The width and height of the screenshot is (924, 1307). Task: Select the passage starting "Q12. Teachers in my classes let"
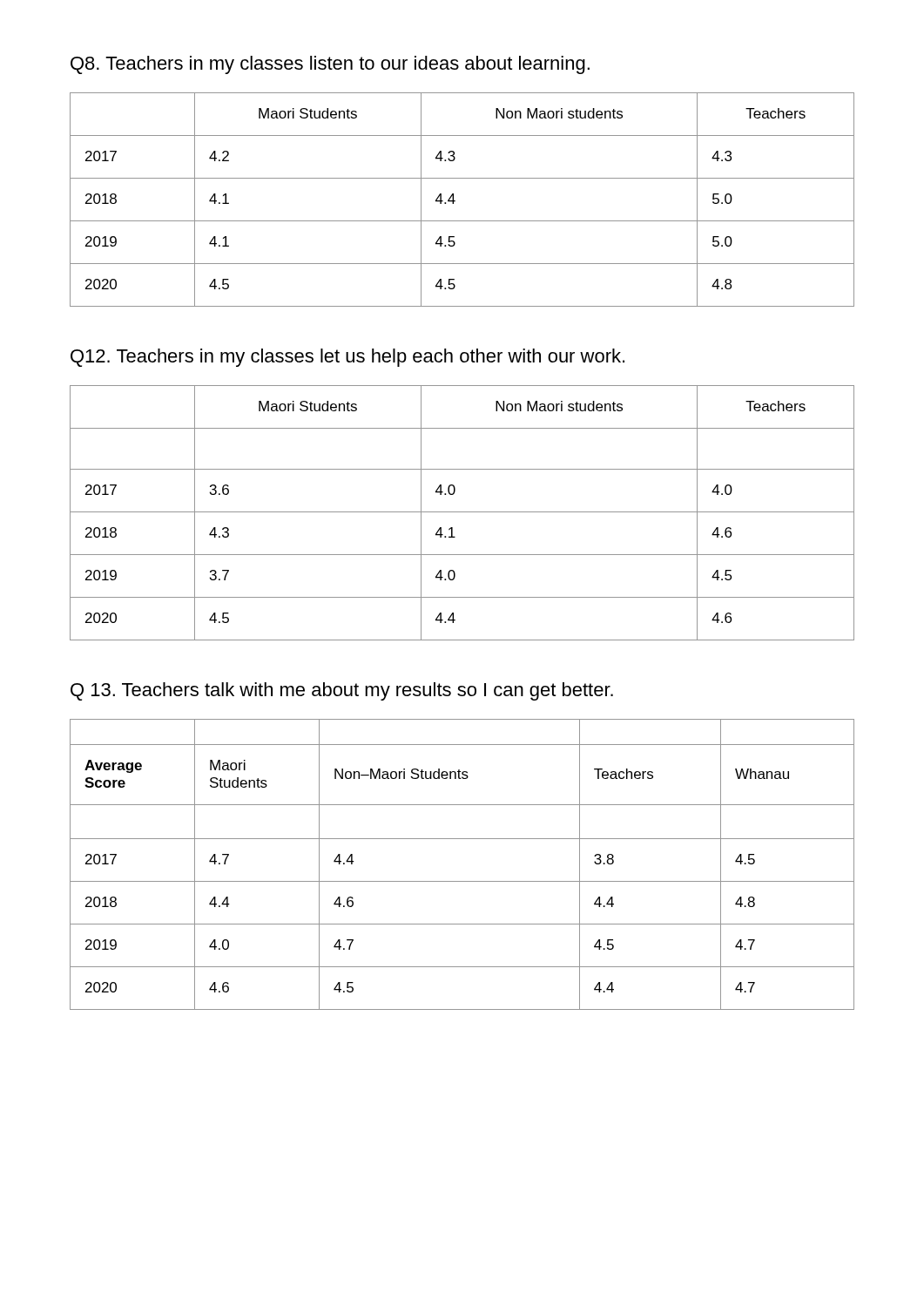coord(348,356)
